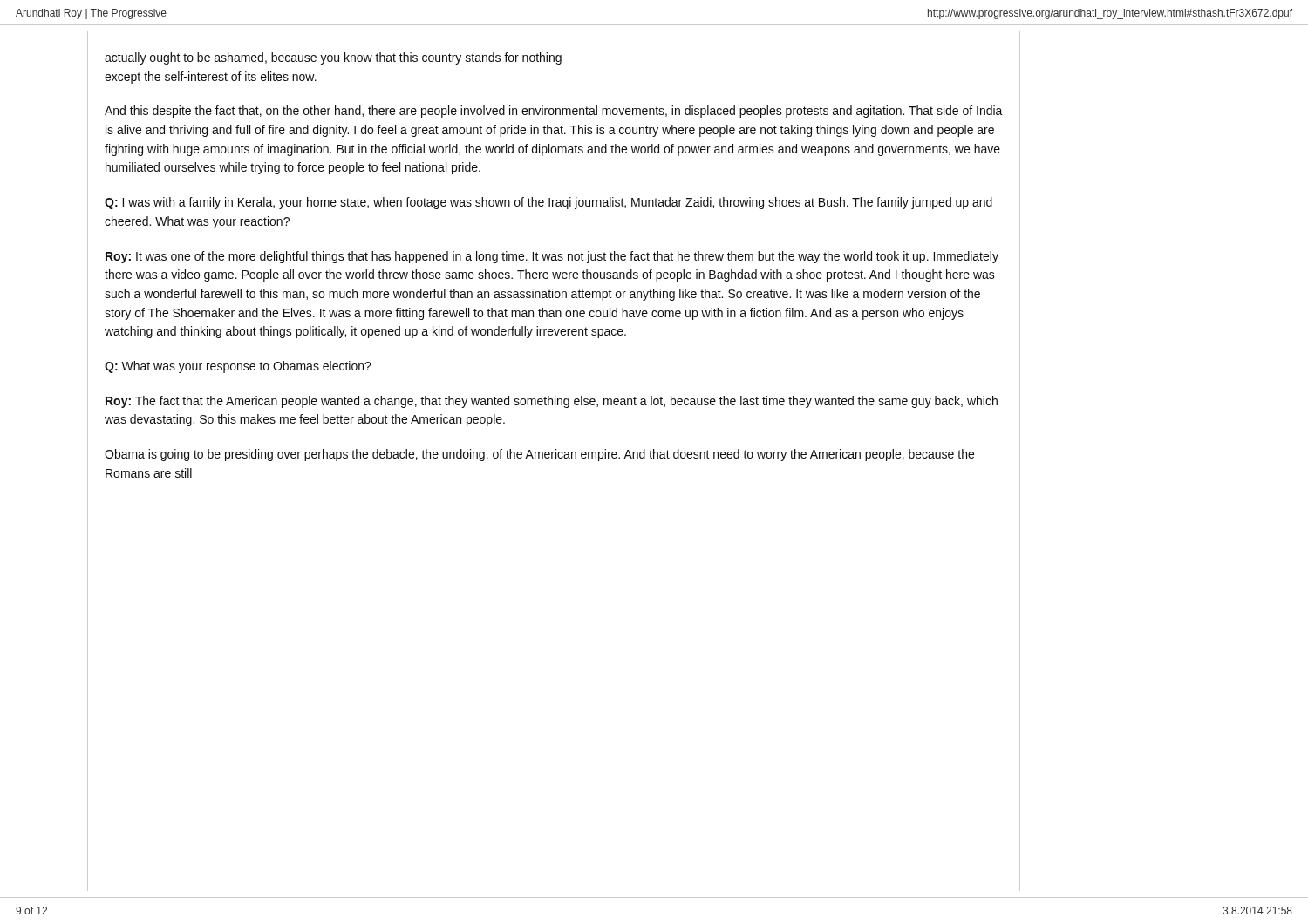1308x924 pixels.
Task: Click the passage that begins "And this despite the fact that, on the"
Action: coord(553,139)
